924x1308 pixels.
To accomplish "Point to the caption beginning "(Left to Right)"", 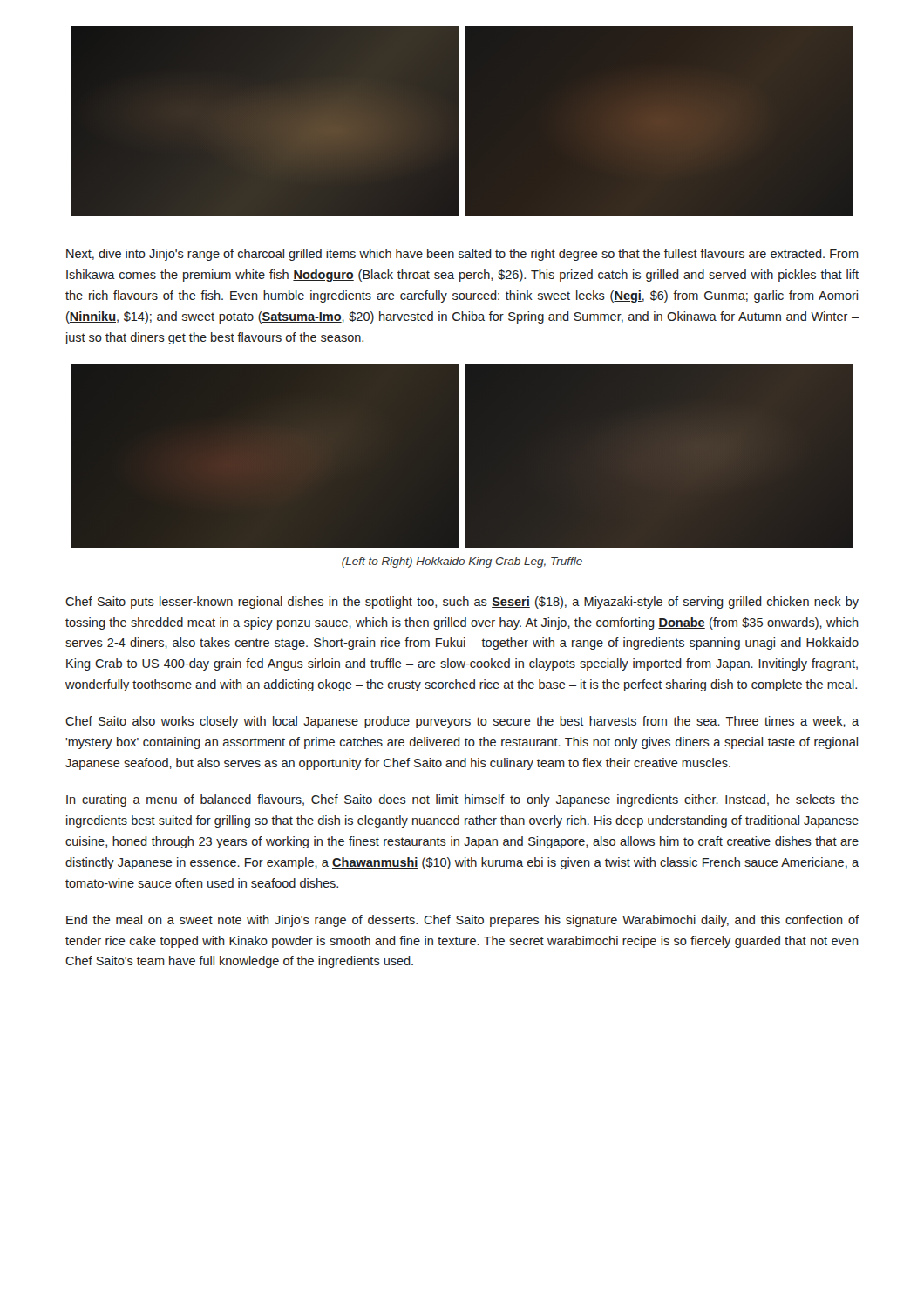I will tap(462, 561).
